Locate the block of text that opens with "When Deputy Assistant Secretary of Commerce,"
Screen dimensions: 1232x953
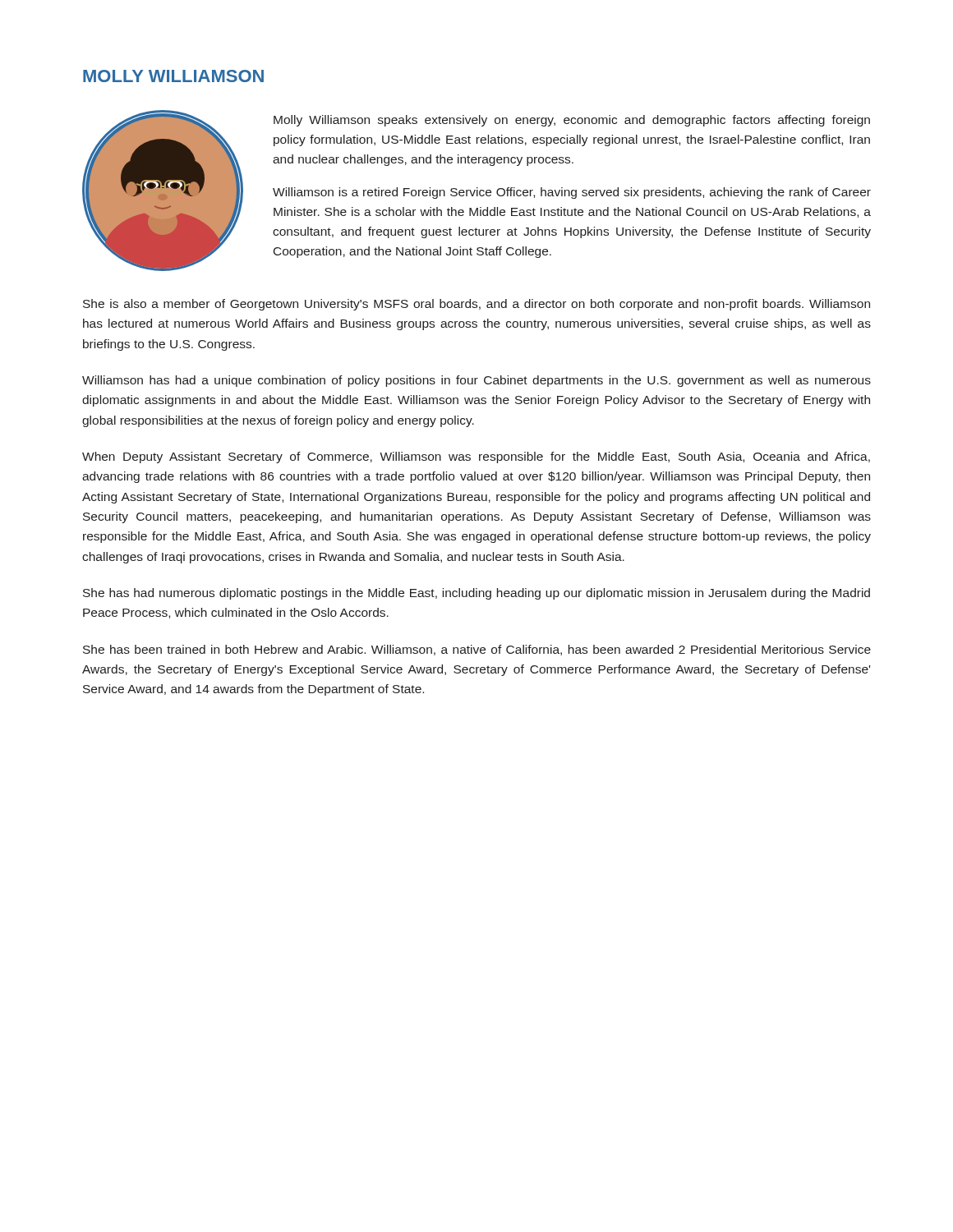click(476, 507)
